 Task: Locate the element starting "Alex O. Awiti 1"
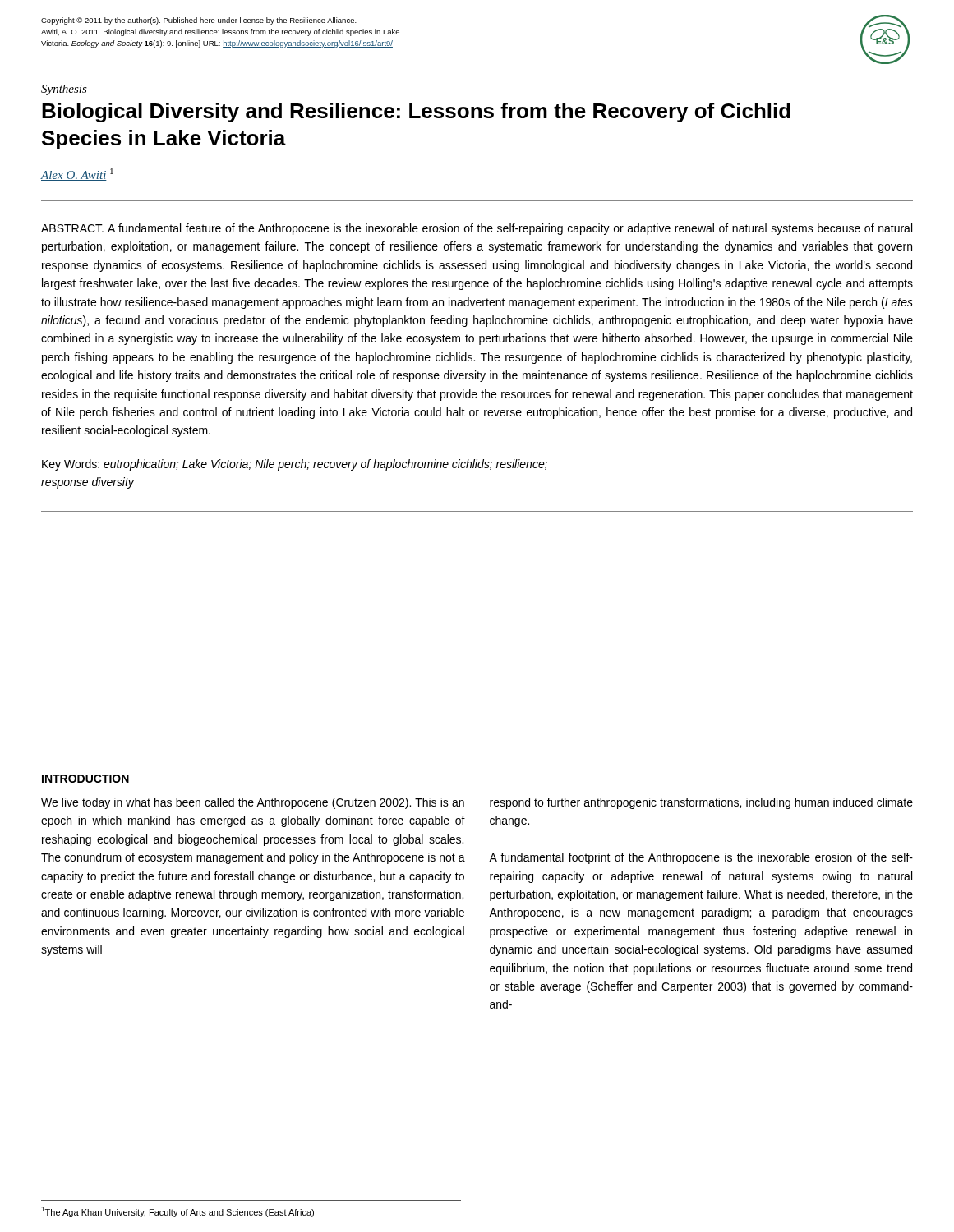point(78,174)
